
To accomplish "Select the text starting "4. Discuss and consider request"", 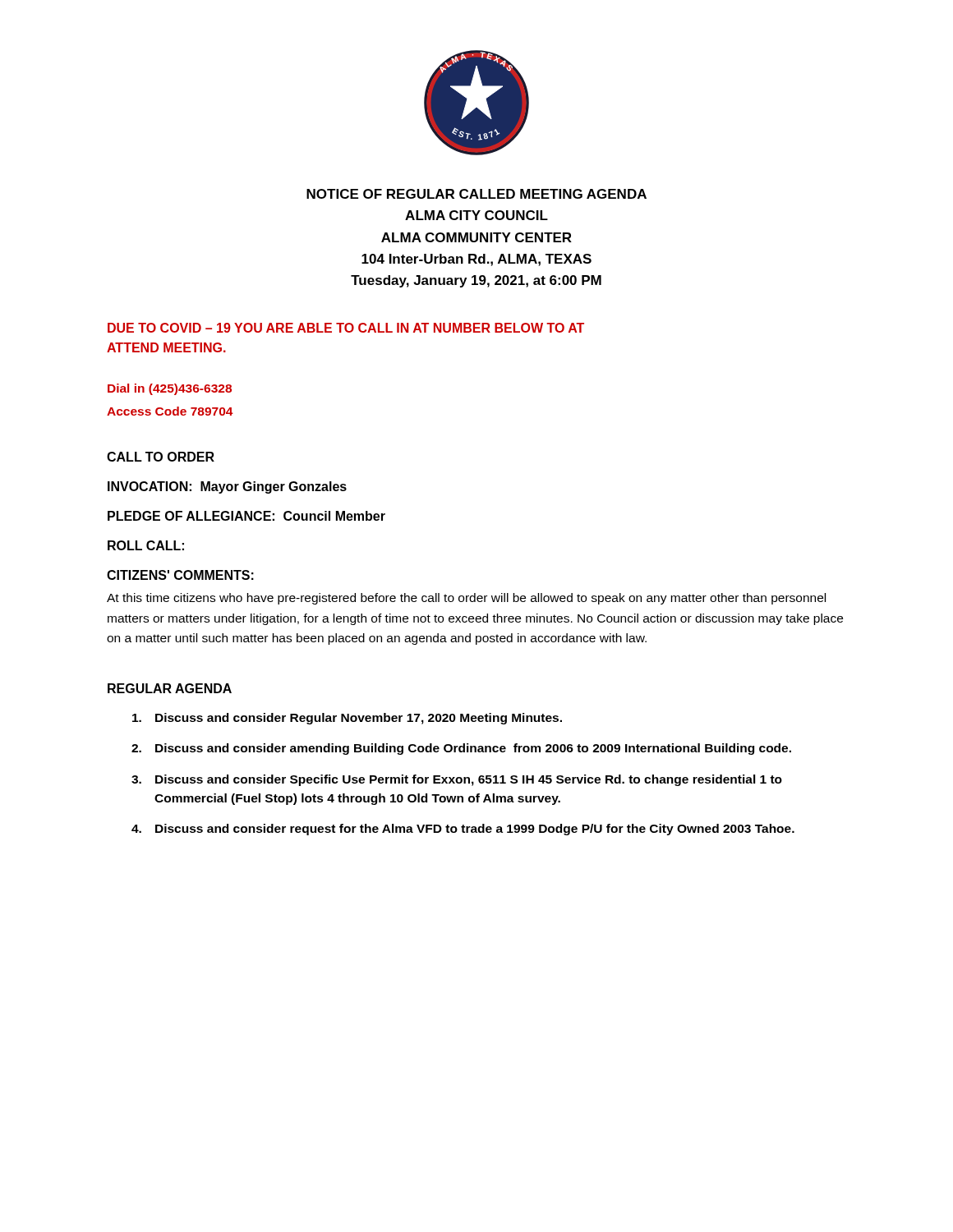I will point(463,828).
